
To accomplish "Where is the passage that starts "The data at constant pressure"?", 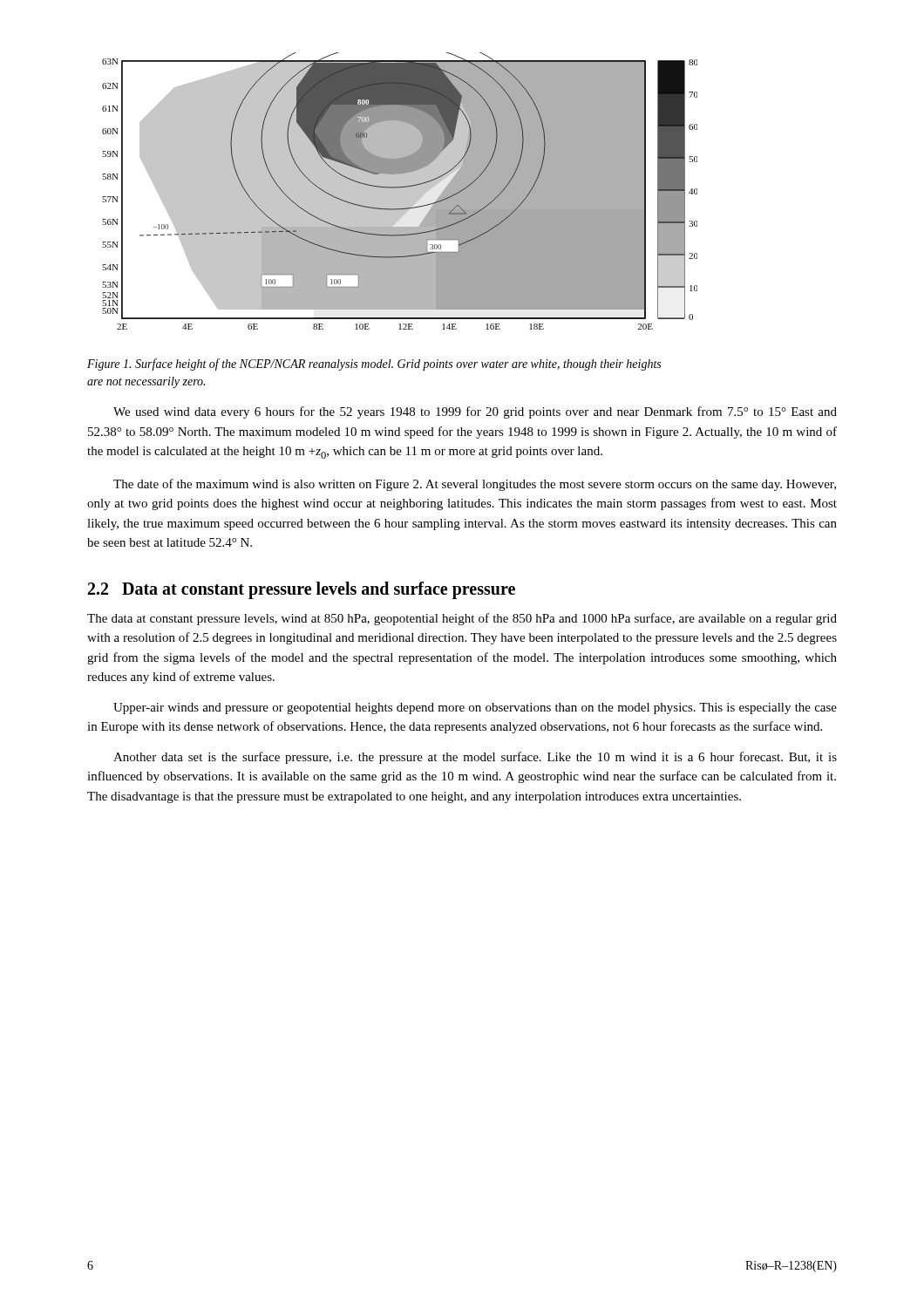I will [462, 648].
